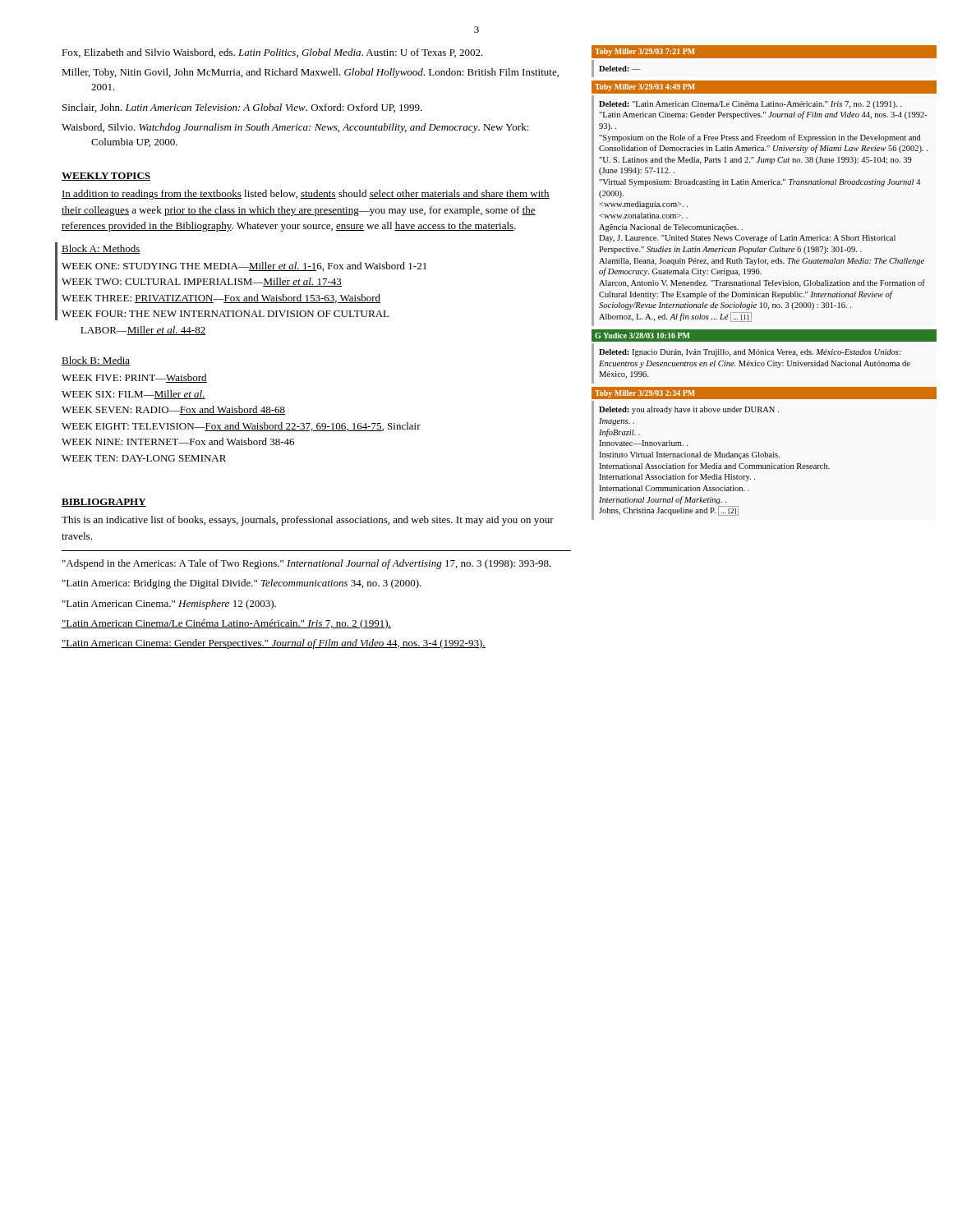Locate the region starting "WEEK TWO: CULTURAL IMPERIALISM—Miller"
Viewport: 953px width, 1232px height.
point(202,281)
